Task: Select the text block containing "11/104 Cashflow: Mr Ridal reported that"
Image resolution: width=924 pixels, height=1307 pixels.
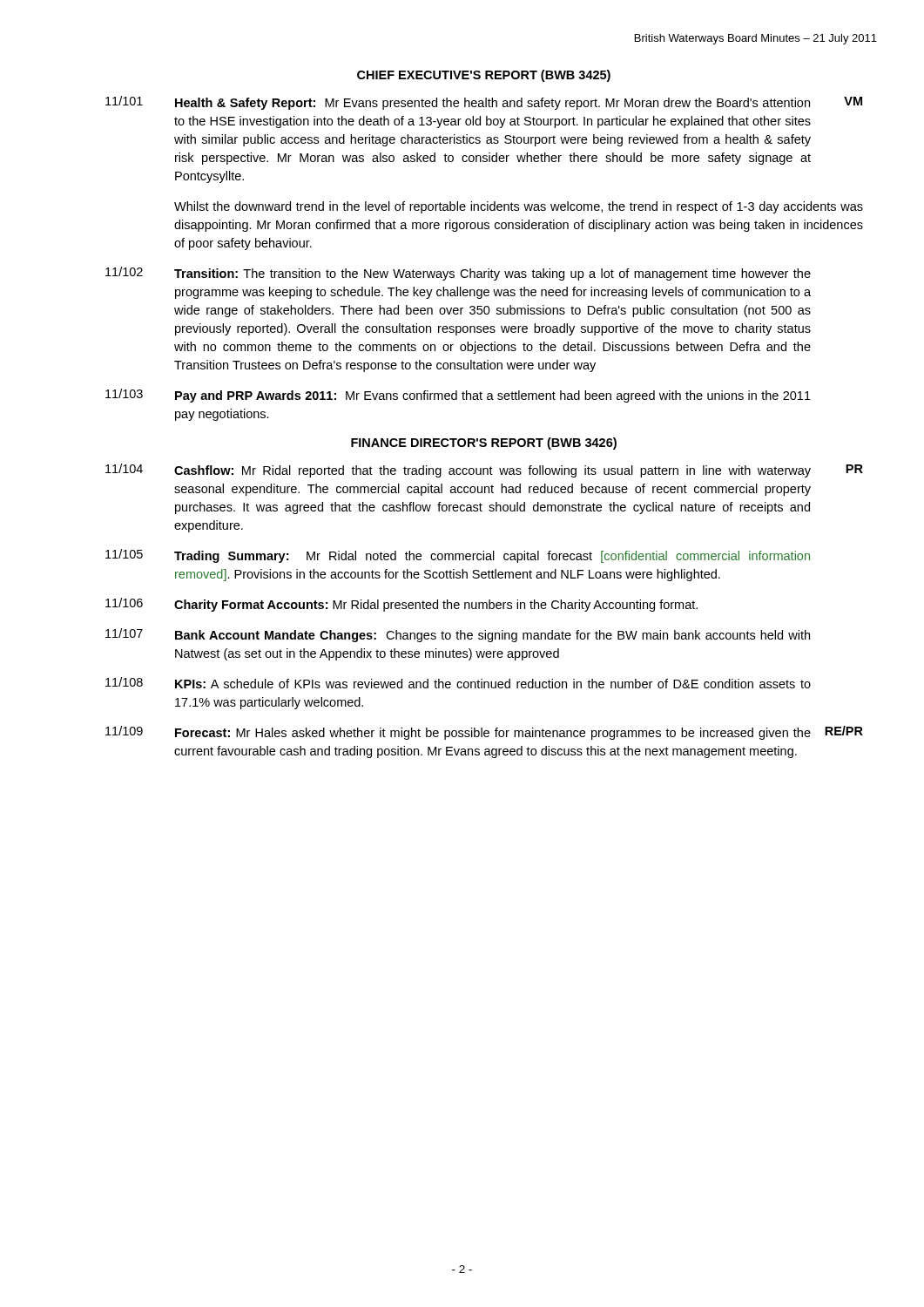Action: pyautogui.click(x=484, y=499)
